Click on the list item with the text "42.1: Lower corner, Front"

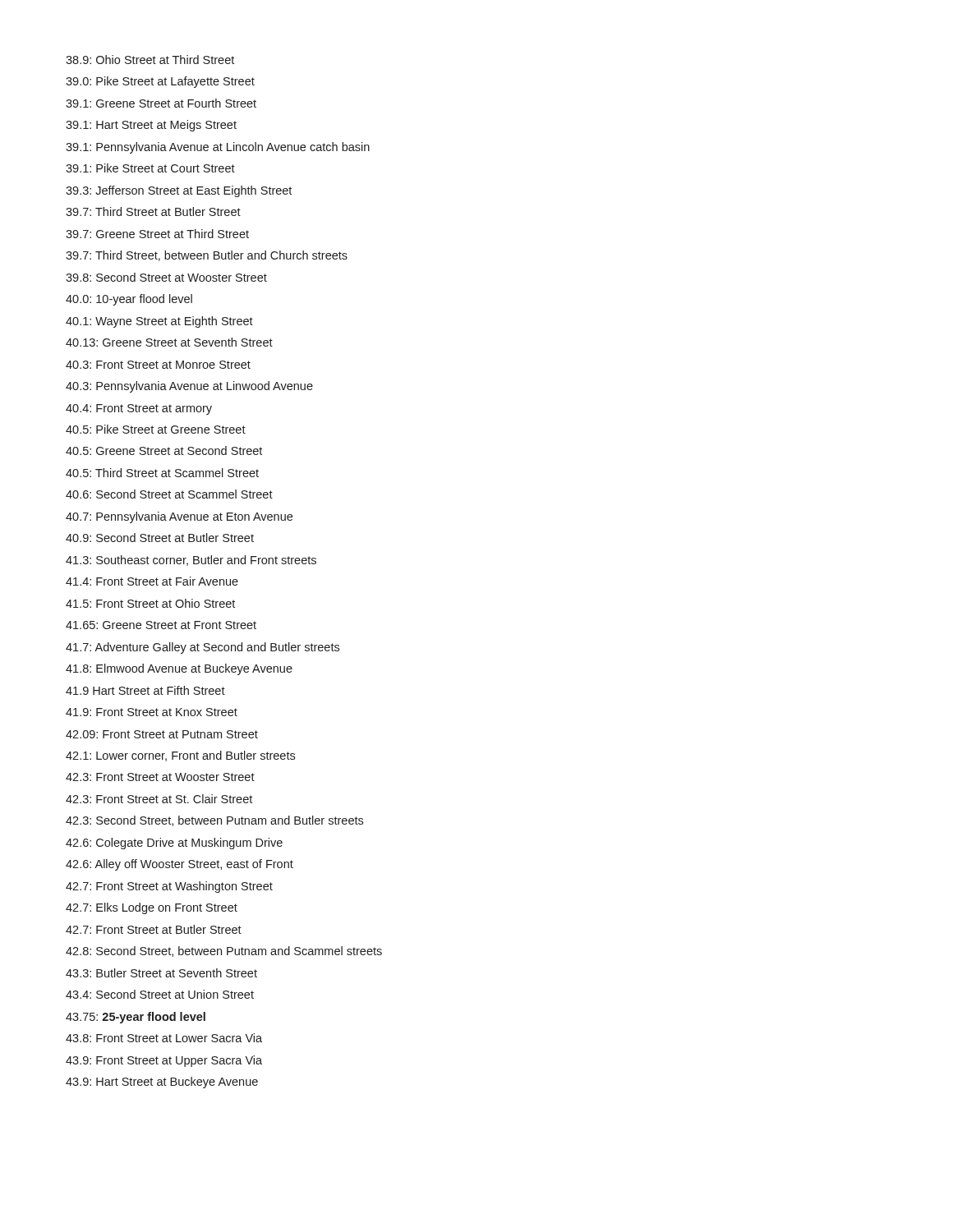[x=181, y=756]
